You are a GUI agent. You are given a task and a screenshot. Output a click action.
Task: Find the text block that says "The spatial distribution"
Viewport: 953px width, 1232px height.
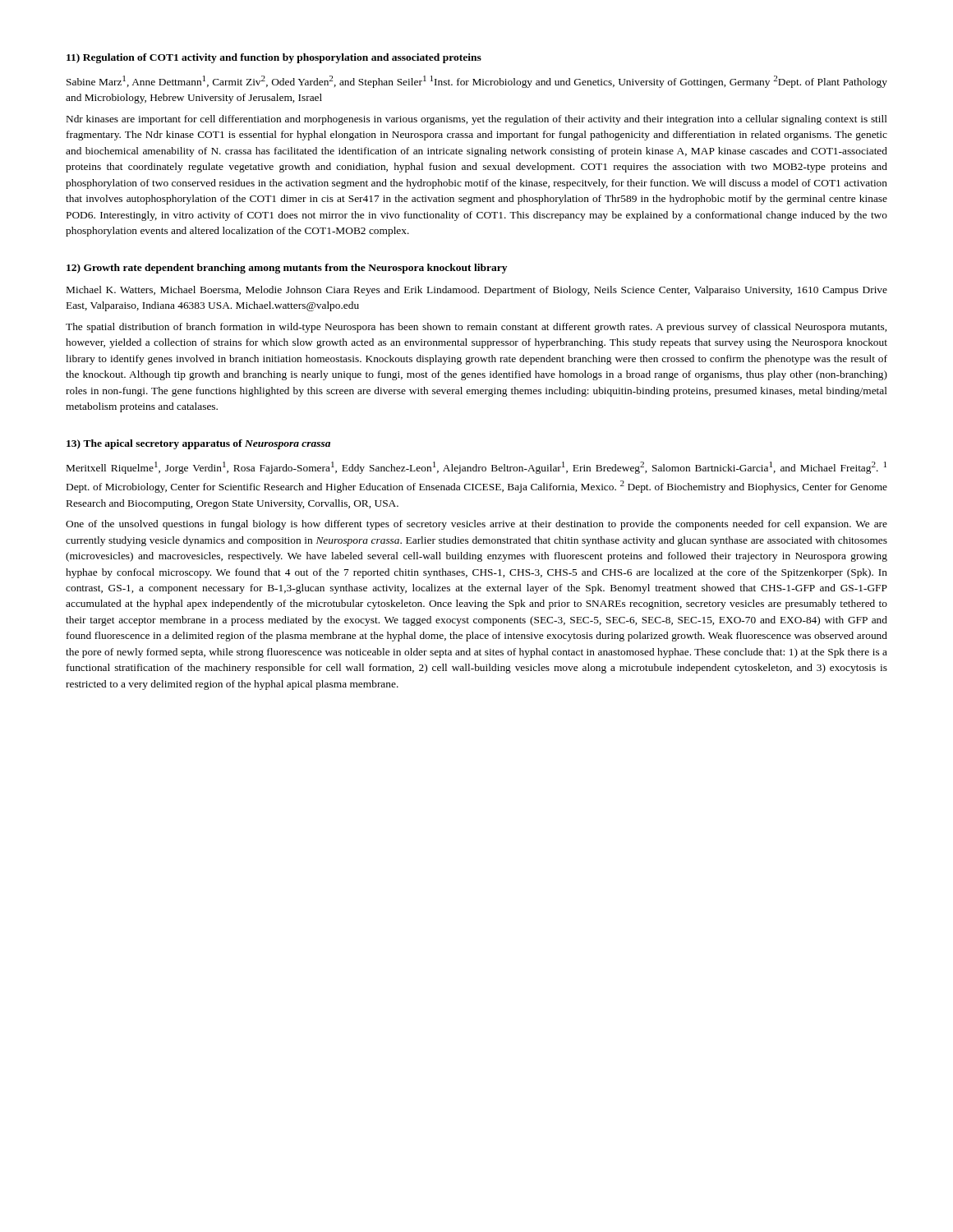[476, 366]
